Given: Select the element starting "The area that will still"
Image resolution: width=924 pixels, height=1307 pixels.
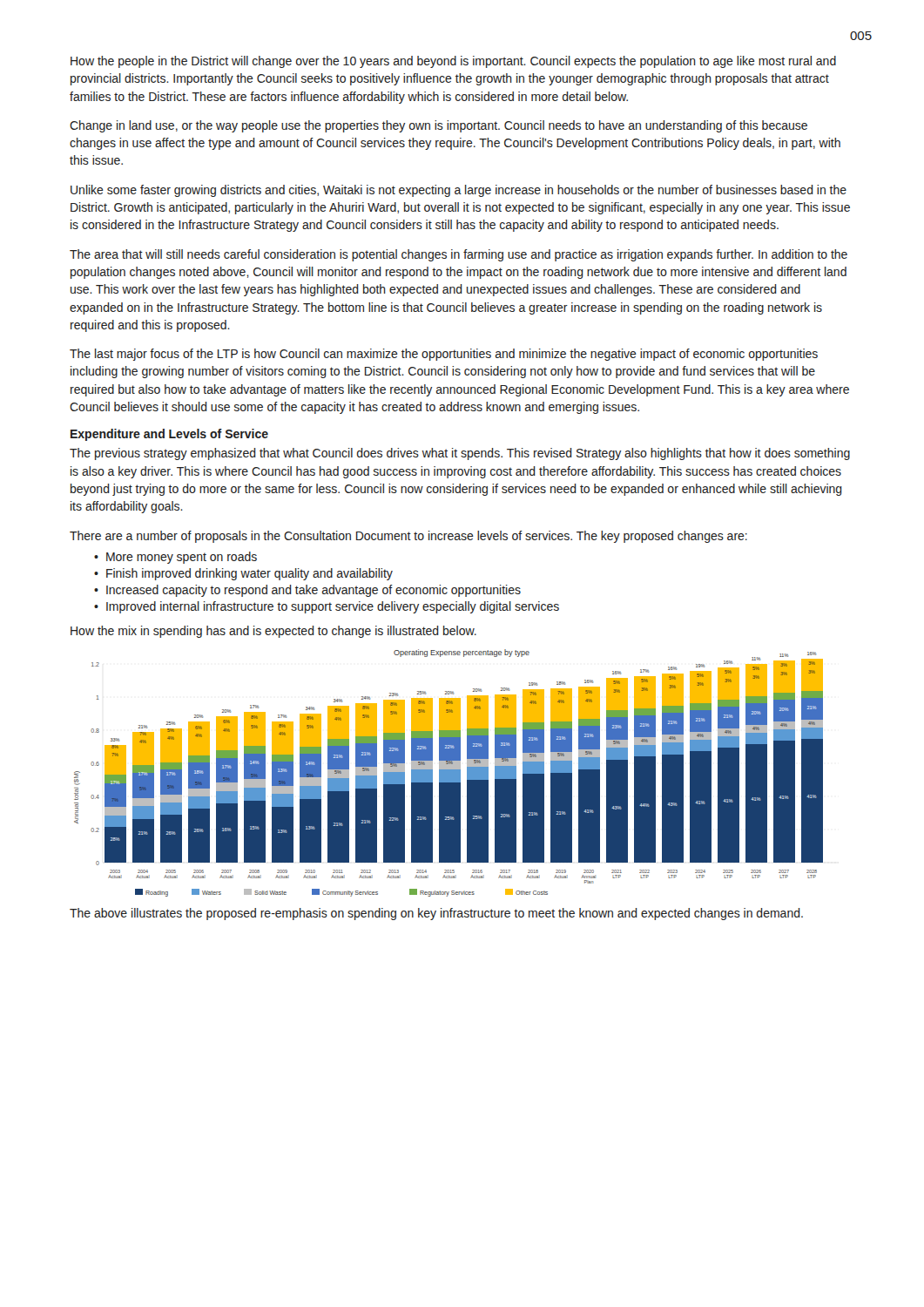Looking at the screenshot, I should coord(459,290).
